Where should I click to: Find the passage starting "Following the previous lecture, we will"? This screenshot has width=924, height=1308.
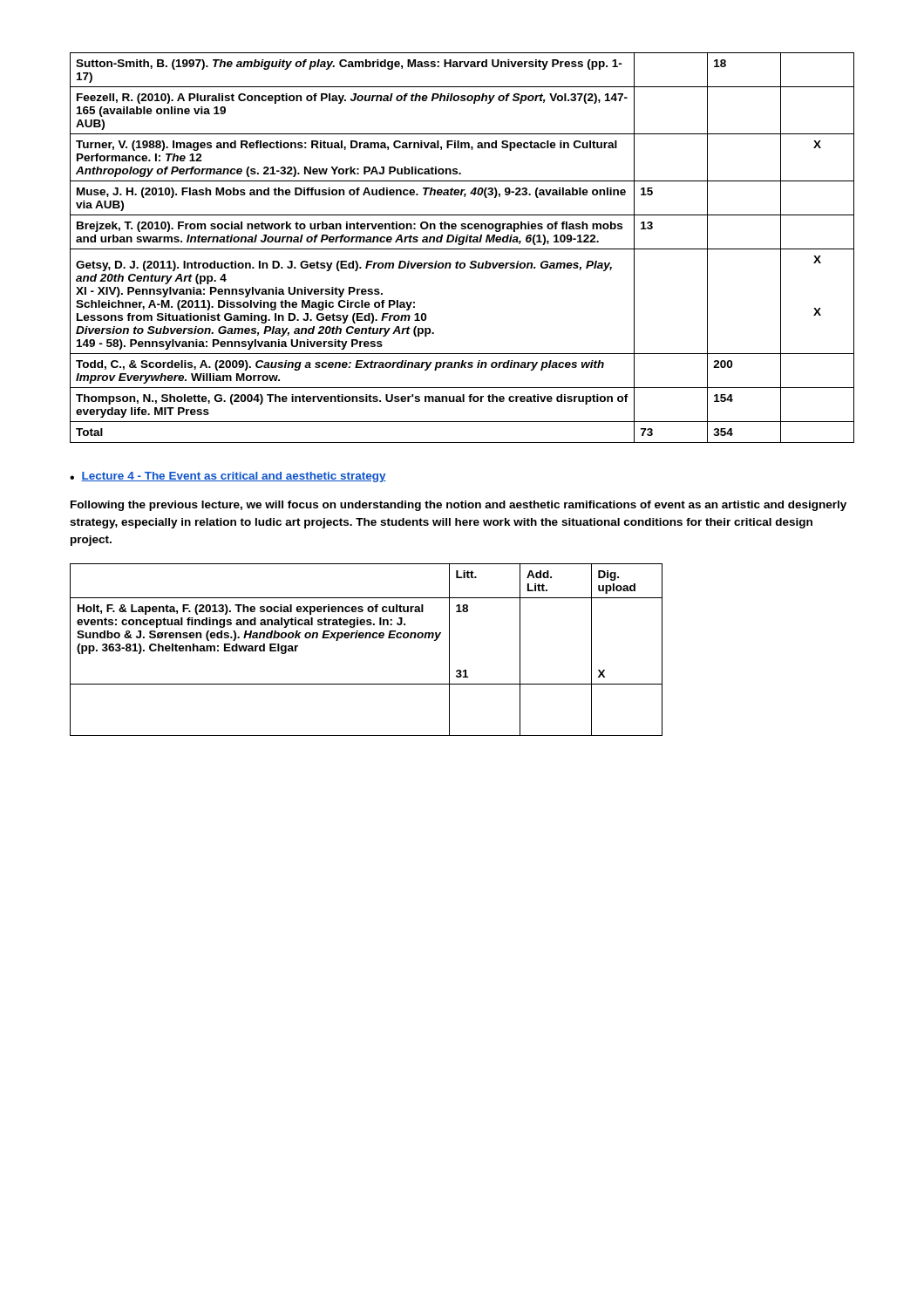pyautogui.click(x=462, y=522)
